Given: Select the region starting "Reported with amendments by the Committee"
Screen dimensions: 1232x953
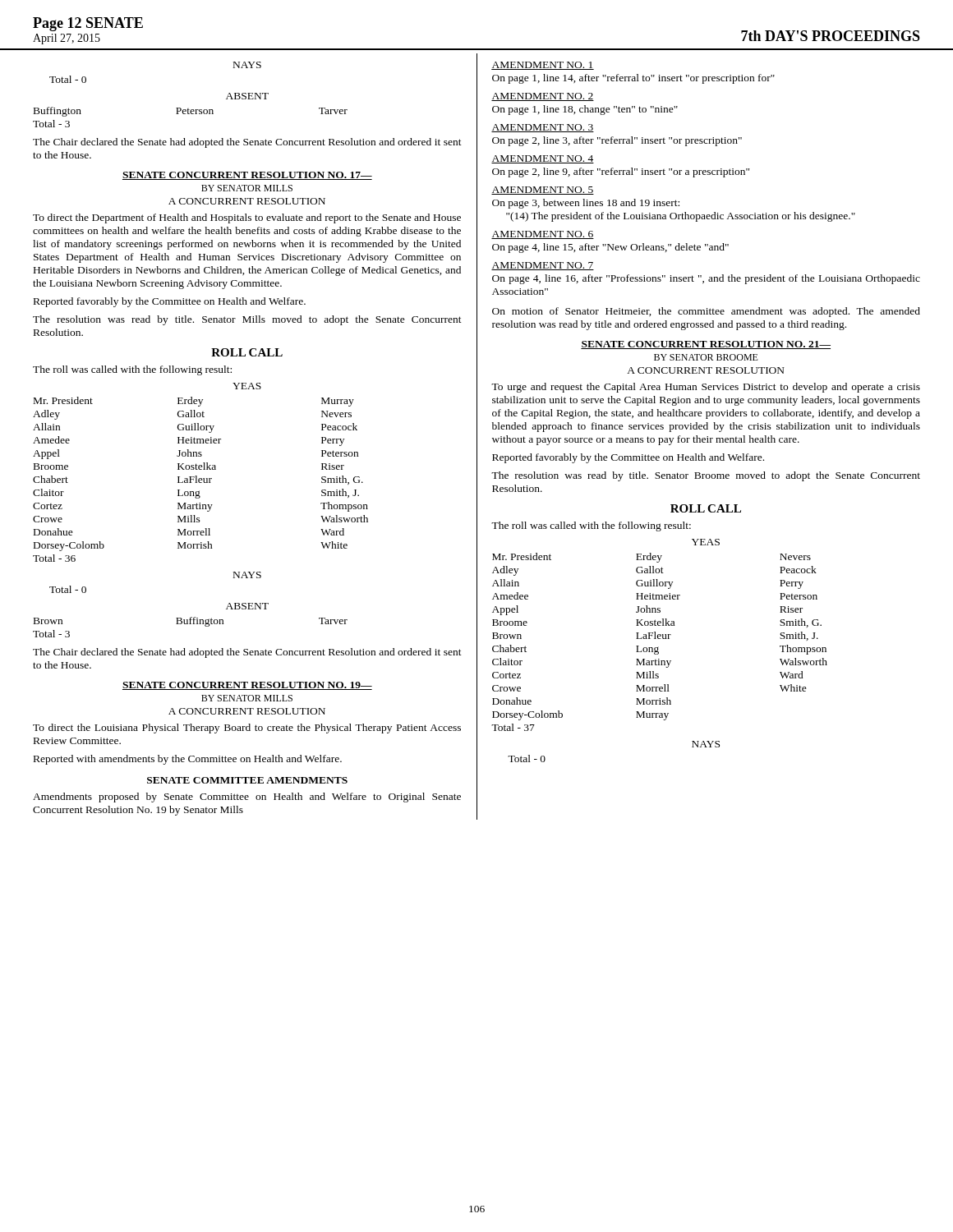Looking at the screenshot, I should pyautogui.click(x=188, y=759).
